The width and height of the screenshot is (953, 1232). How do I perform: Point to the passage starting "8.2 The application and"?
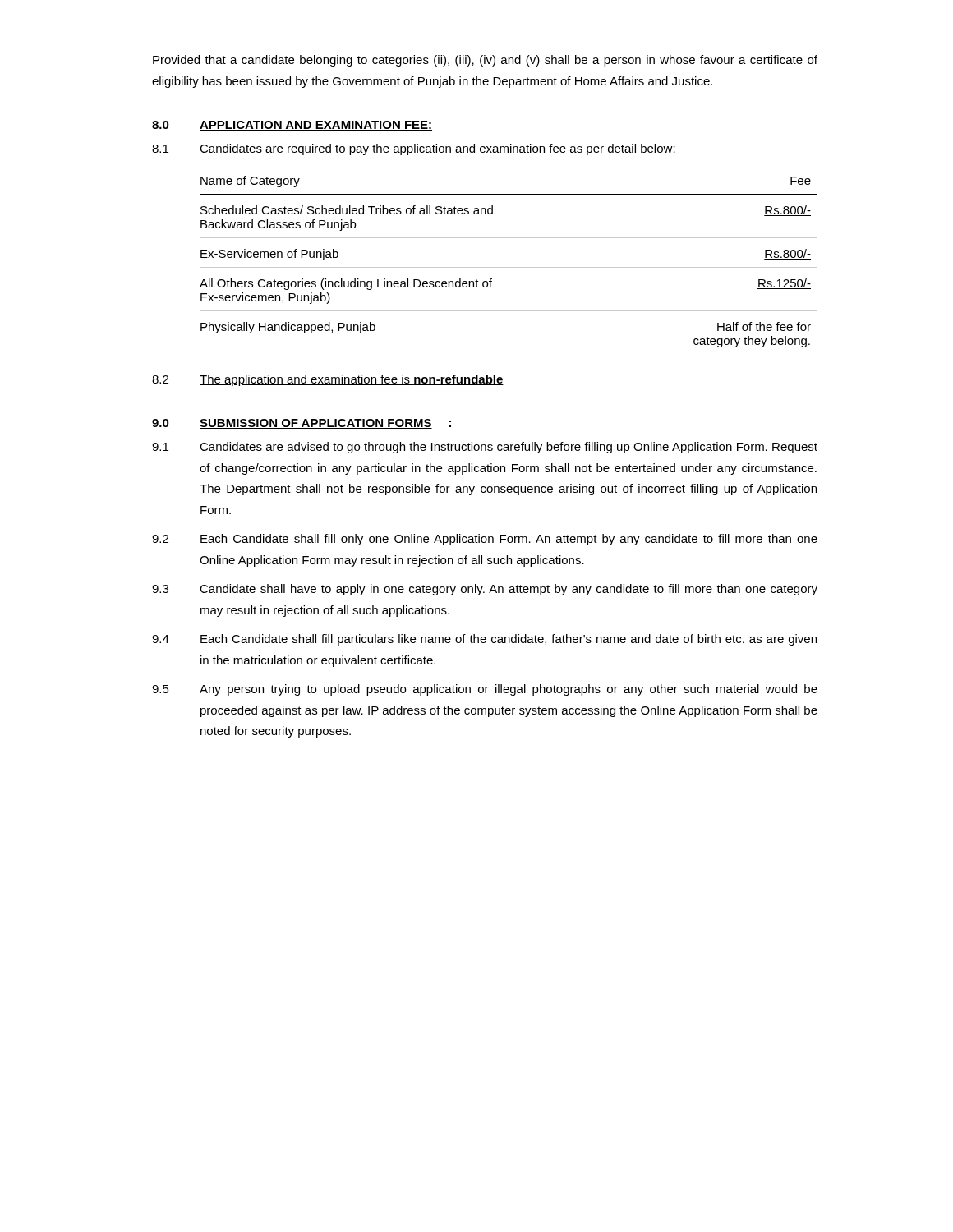point(485,379)
